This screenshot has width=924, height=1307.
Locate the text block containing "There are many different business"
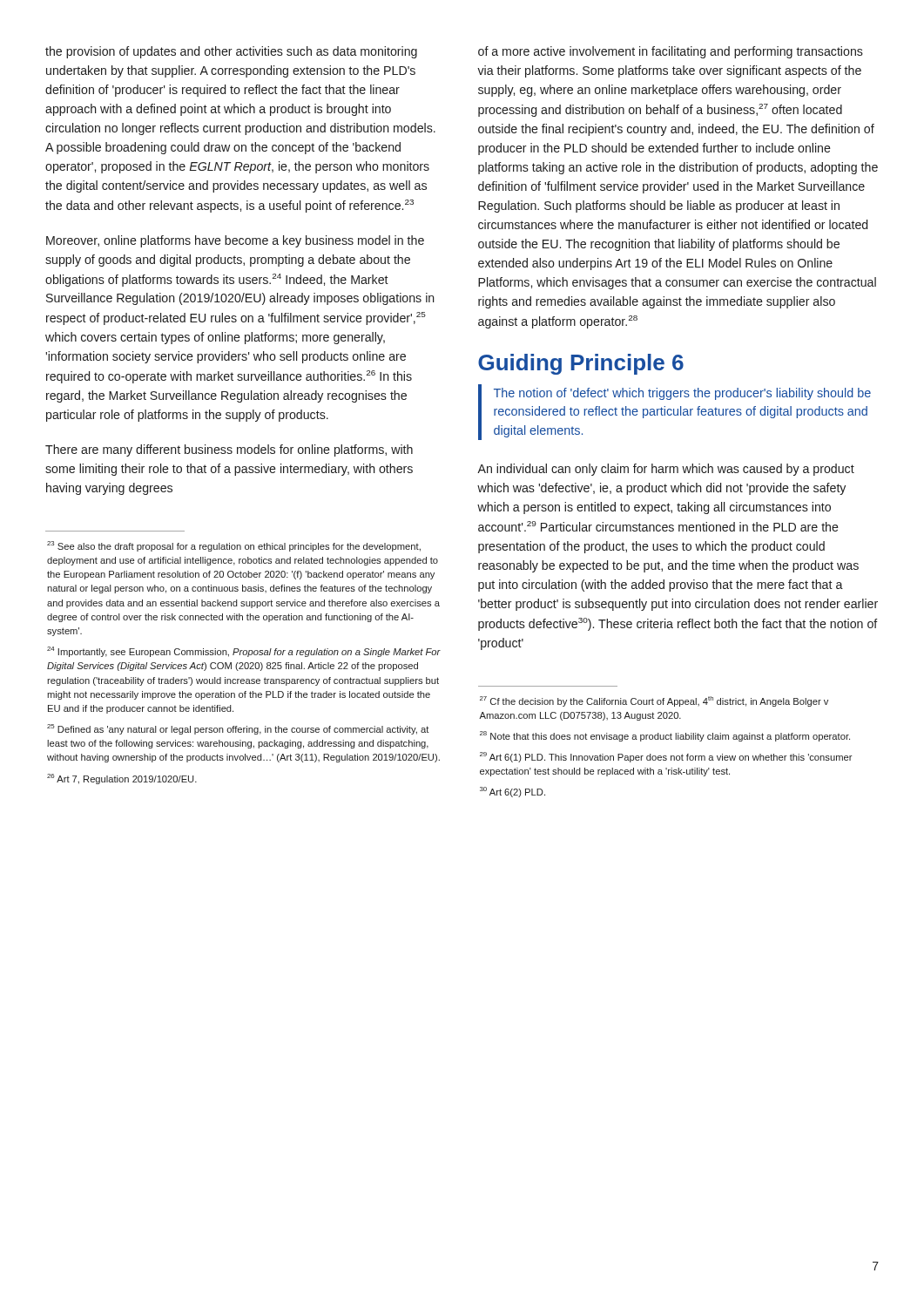pos(246,469)
